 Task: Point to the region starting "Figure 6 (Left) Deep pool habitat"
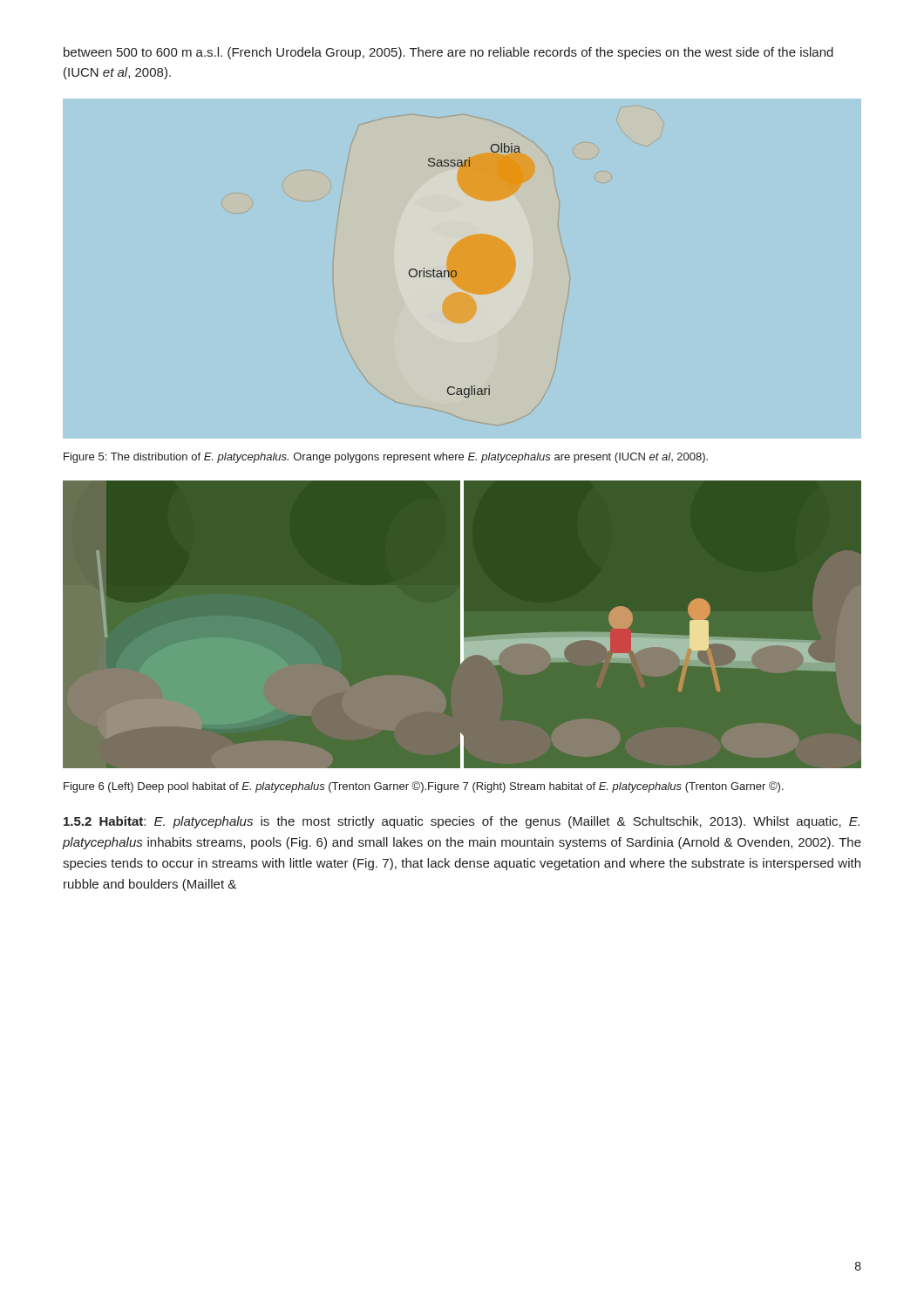[423, 786]
